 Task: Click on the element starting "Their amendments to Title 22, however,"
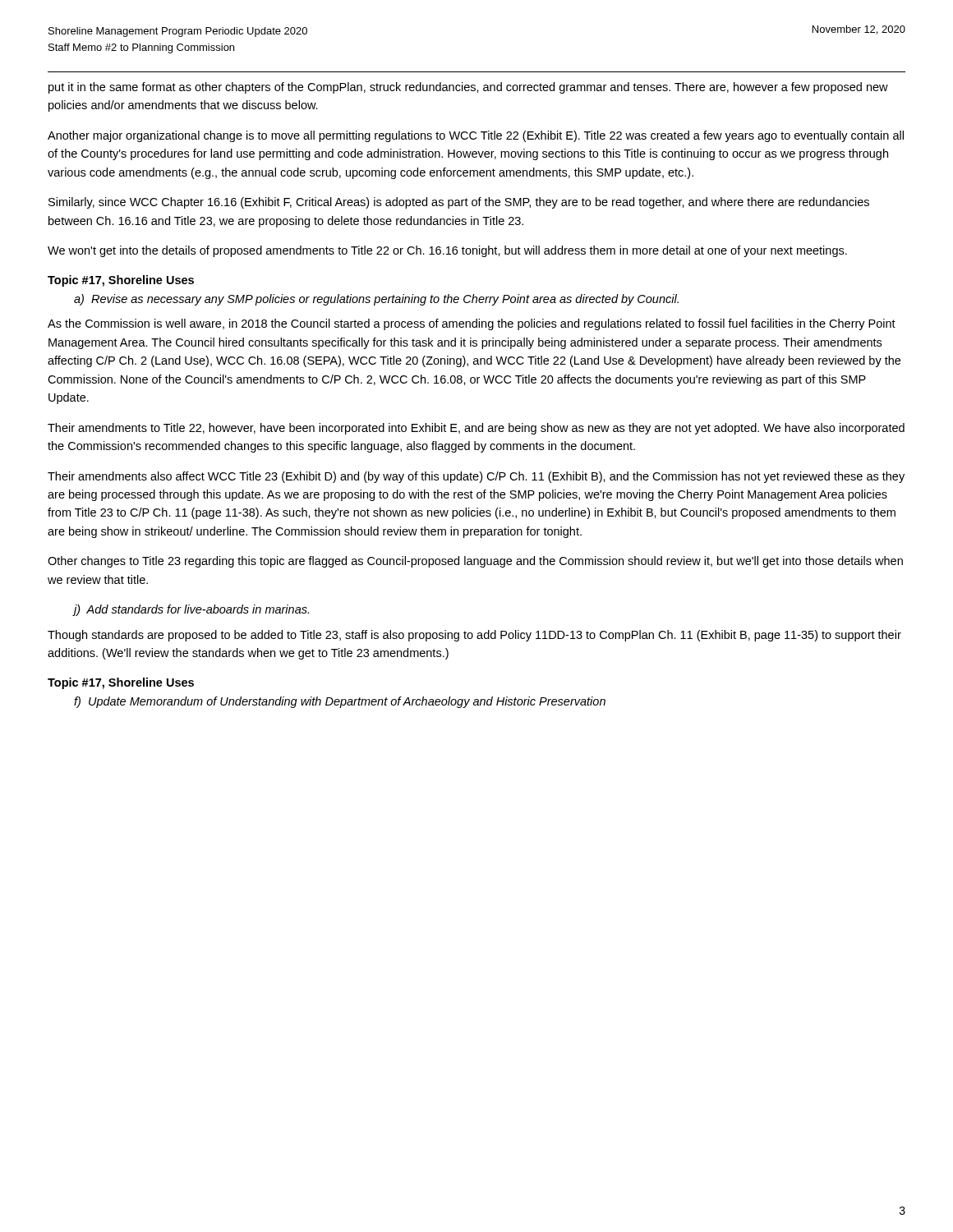476,437
